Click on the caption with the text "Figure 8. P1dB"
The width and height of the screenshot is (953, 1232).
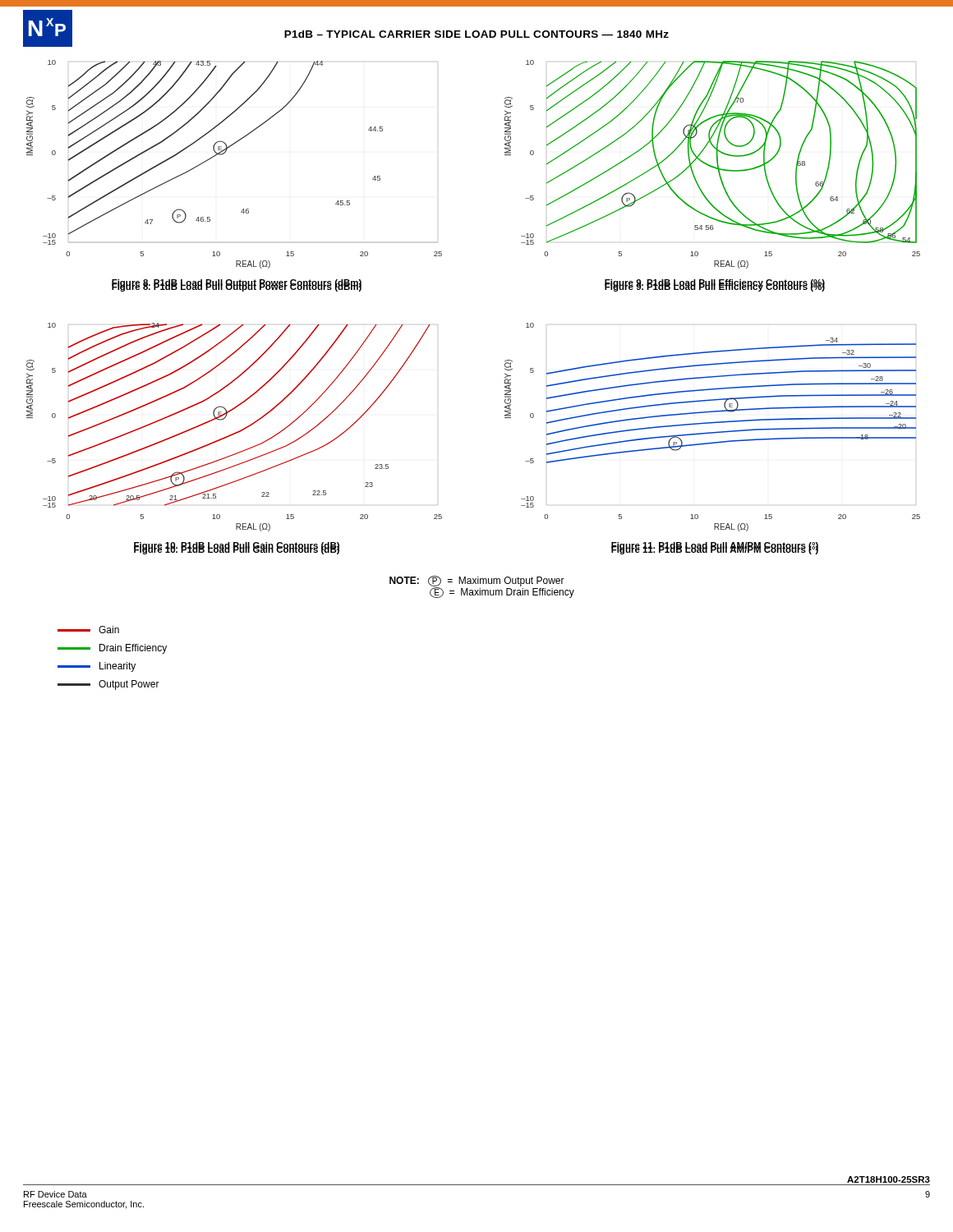tap(237, 282)
